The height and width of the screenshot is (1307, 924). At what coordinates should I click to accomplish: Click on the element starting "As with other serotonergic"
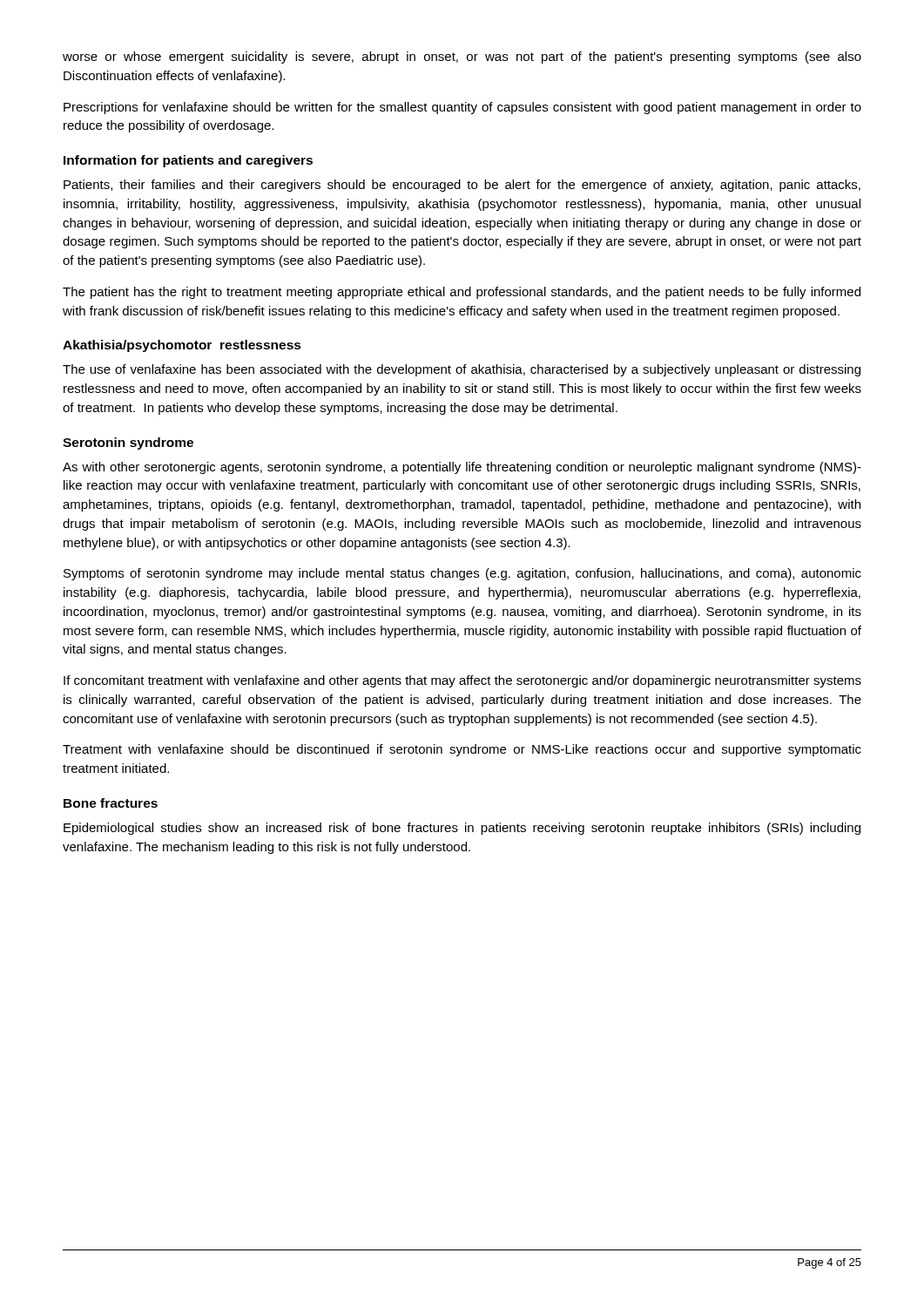[x=462, y=504]
